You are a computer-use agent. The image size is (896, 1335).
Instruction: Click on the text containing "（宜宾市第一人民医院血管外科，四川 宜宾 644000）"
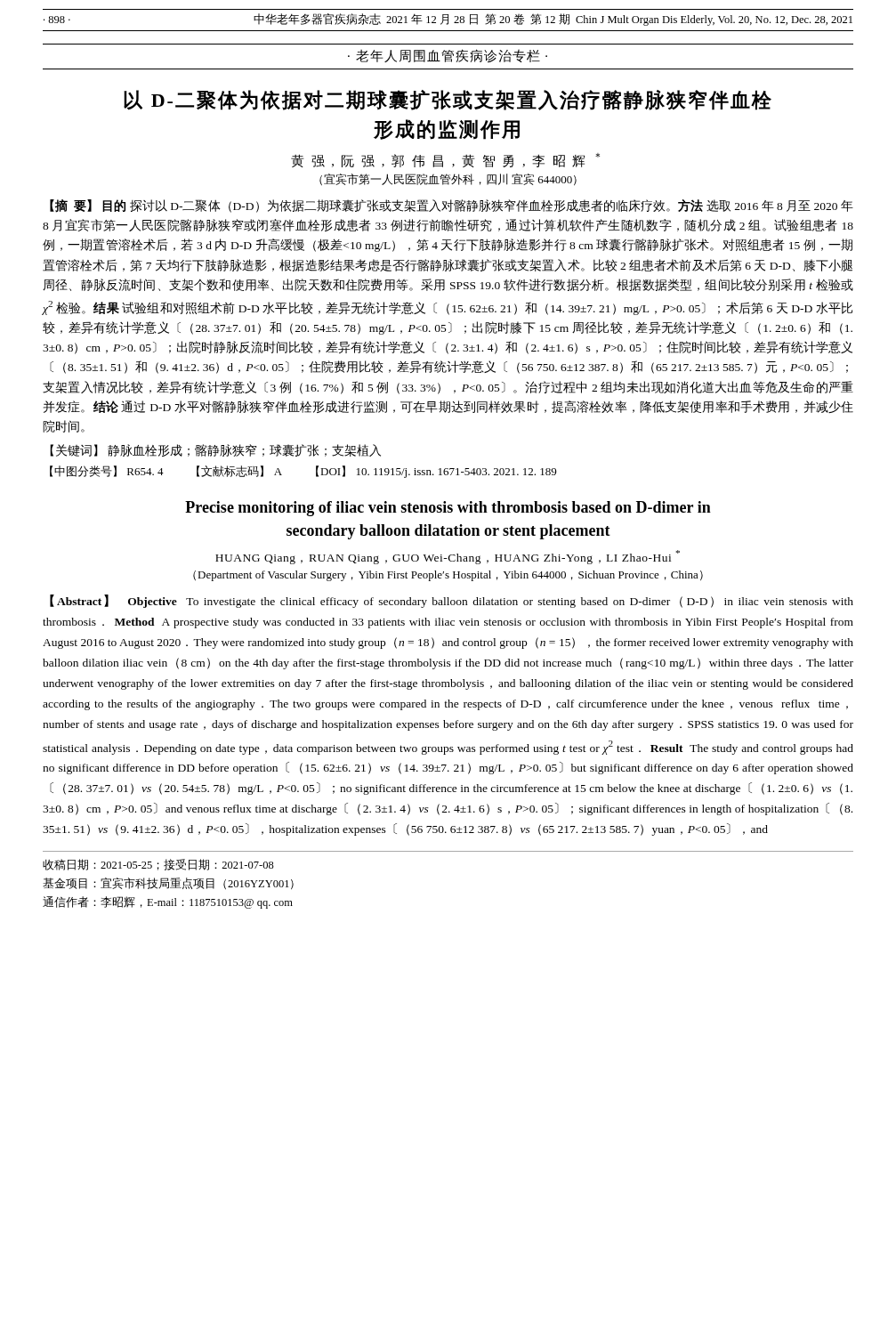[x=448, y=179]
